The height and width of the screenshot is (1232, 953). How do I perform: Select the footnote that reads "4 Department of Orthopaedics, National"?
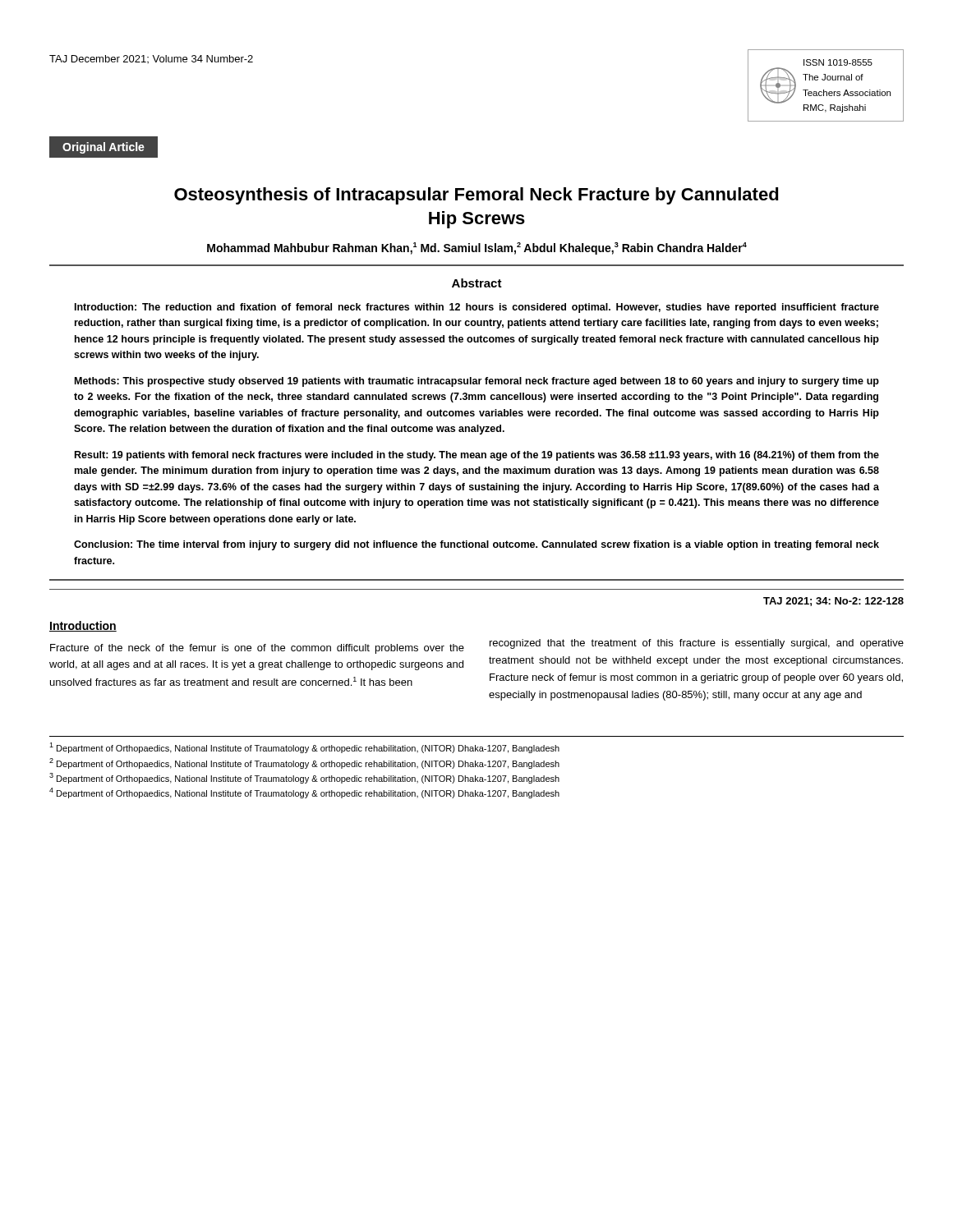click(x=304, y=792)
